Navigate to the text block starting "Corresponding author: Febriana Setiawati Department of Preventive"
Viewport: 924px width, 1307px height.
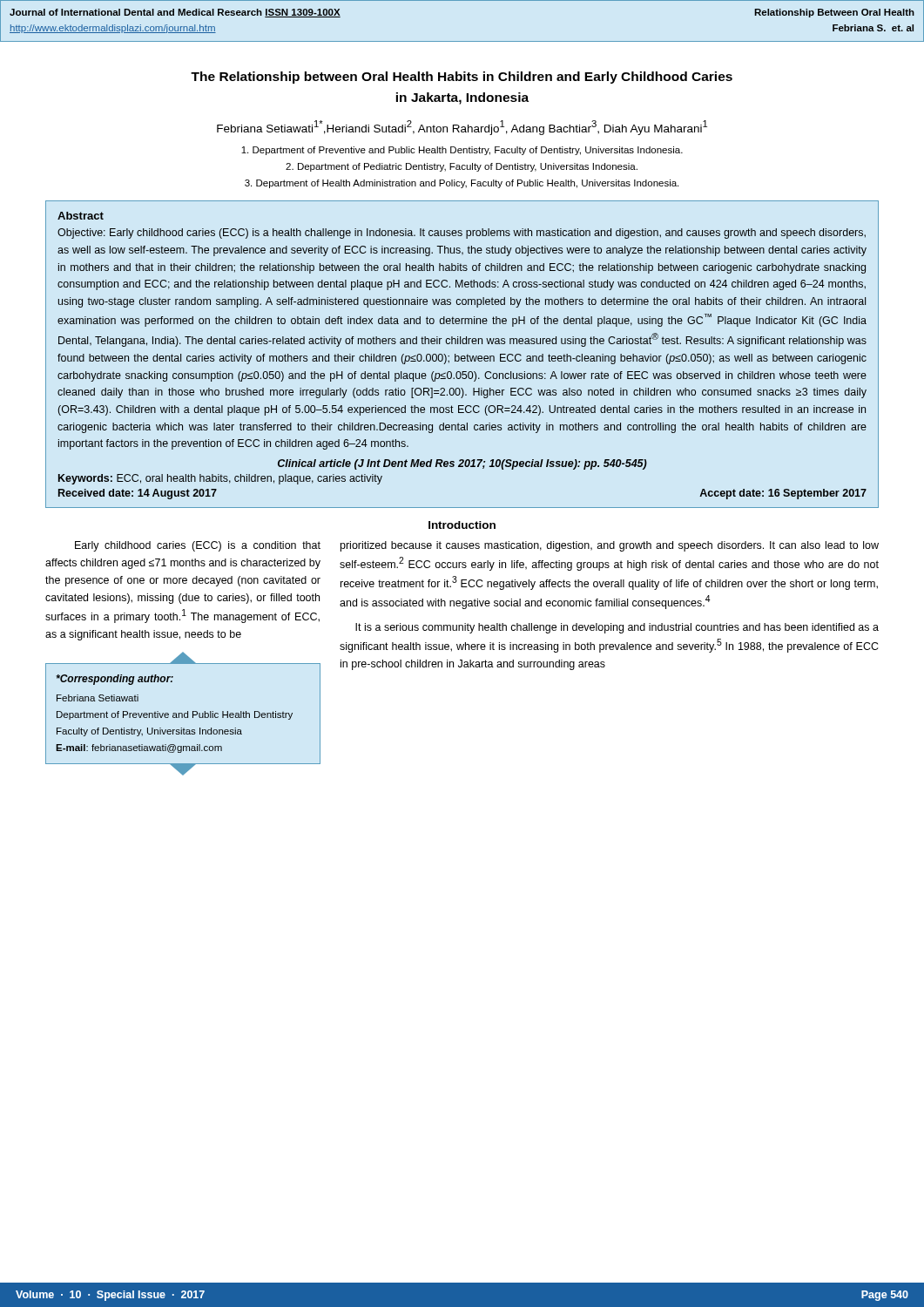[183, 713]
